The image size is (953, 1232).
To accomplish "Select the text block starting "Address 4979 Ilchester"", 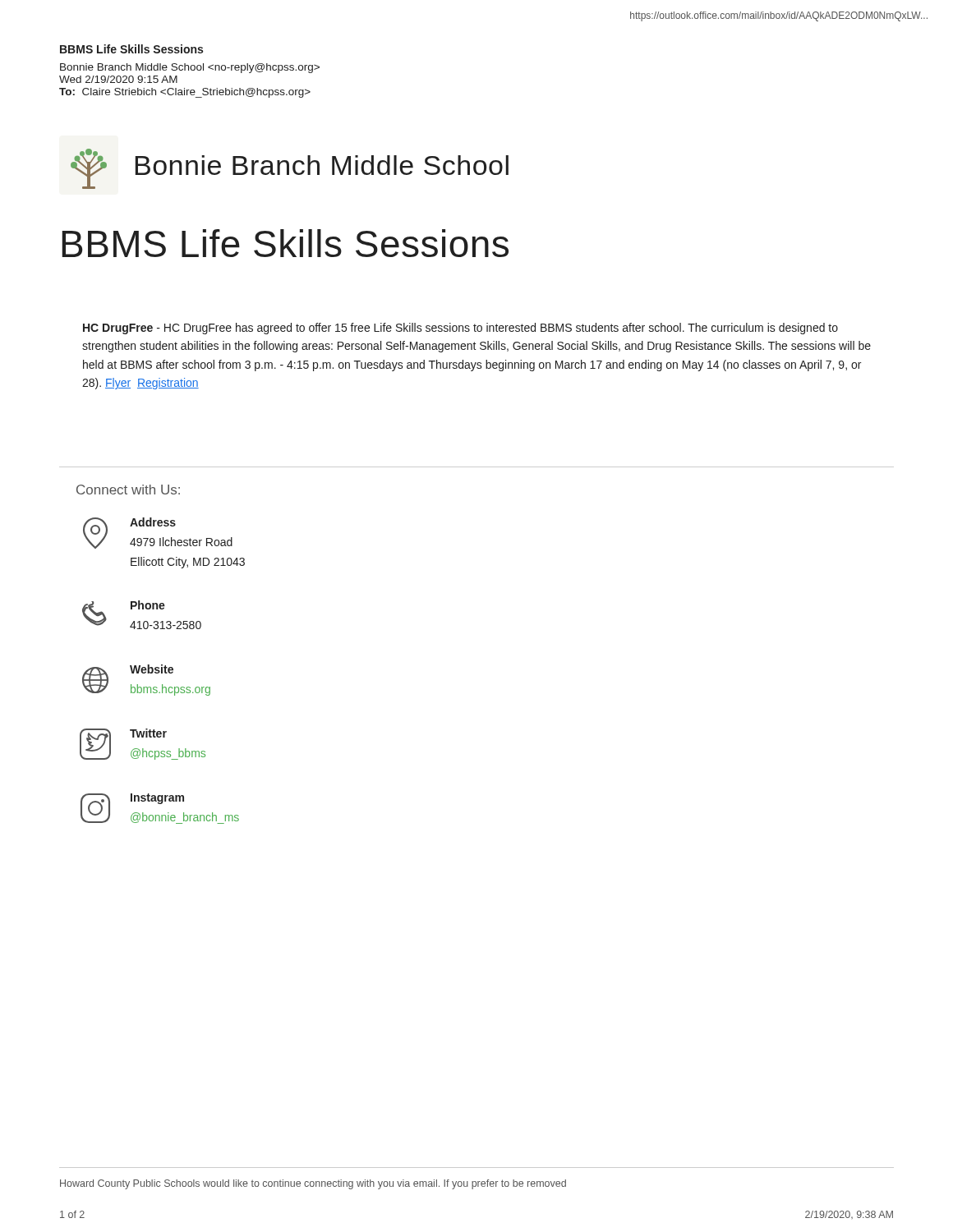I will click(188, 541).
